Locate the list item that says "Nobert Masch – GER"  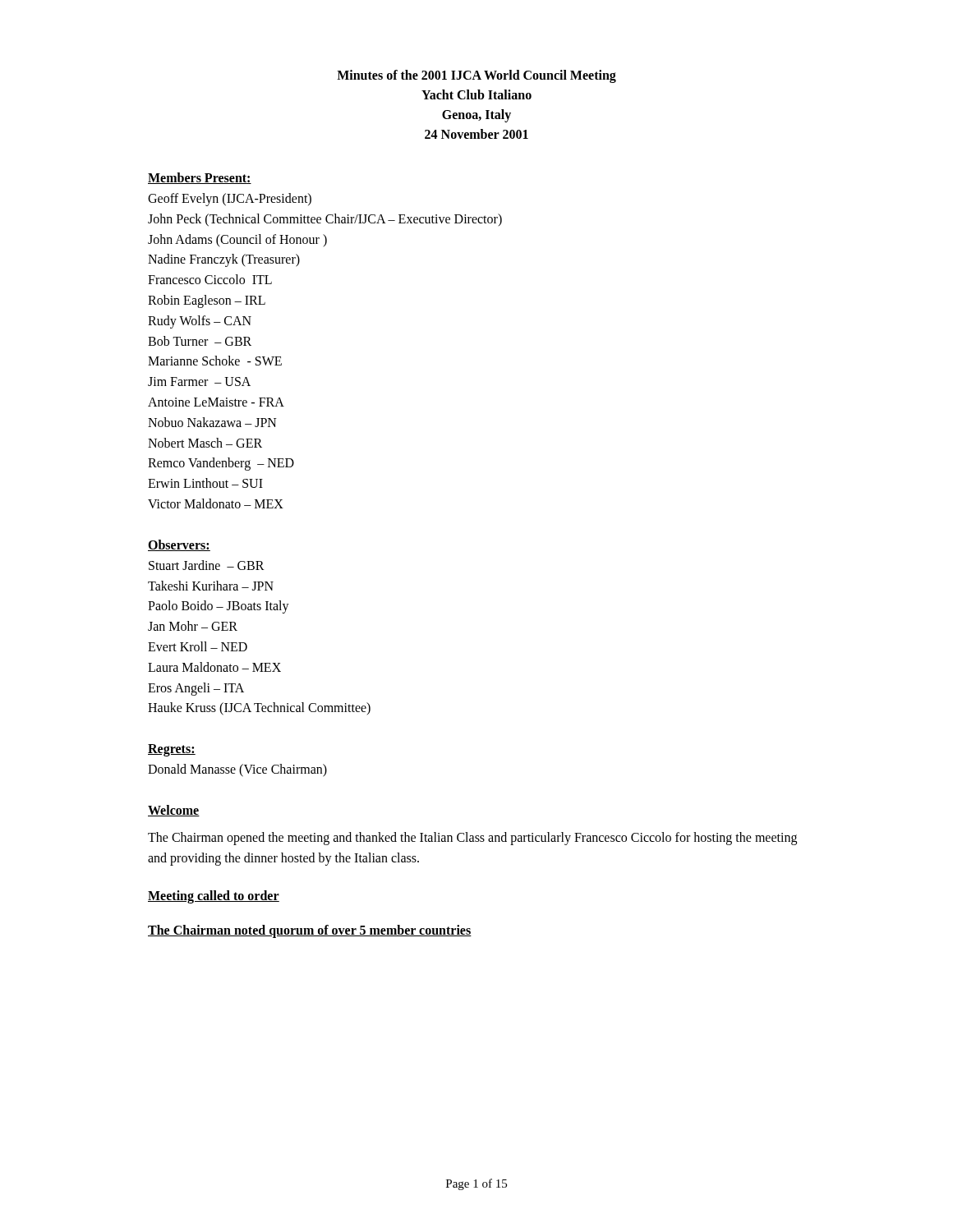click(205, 443)
